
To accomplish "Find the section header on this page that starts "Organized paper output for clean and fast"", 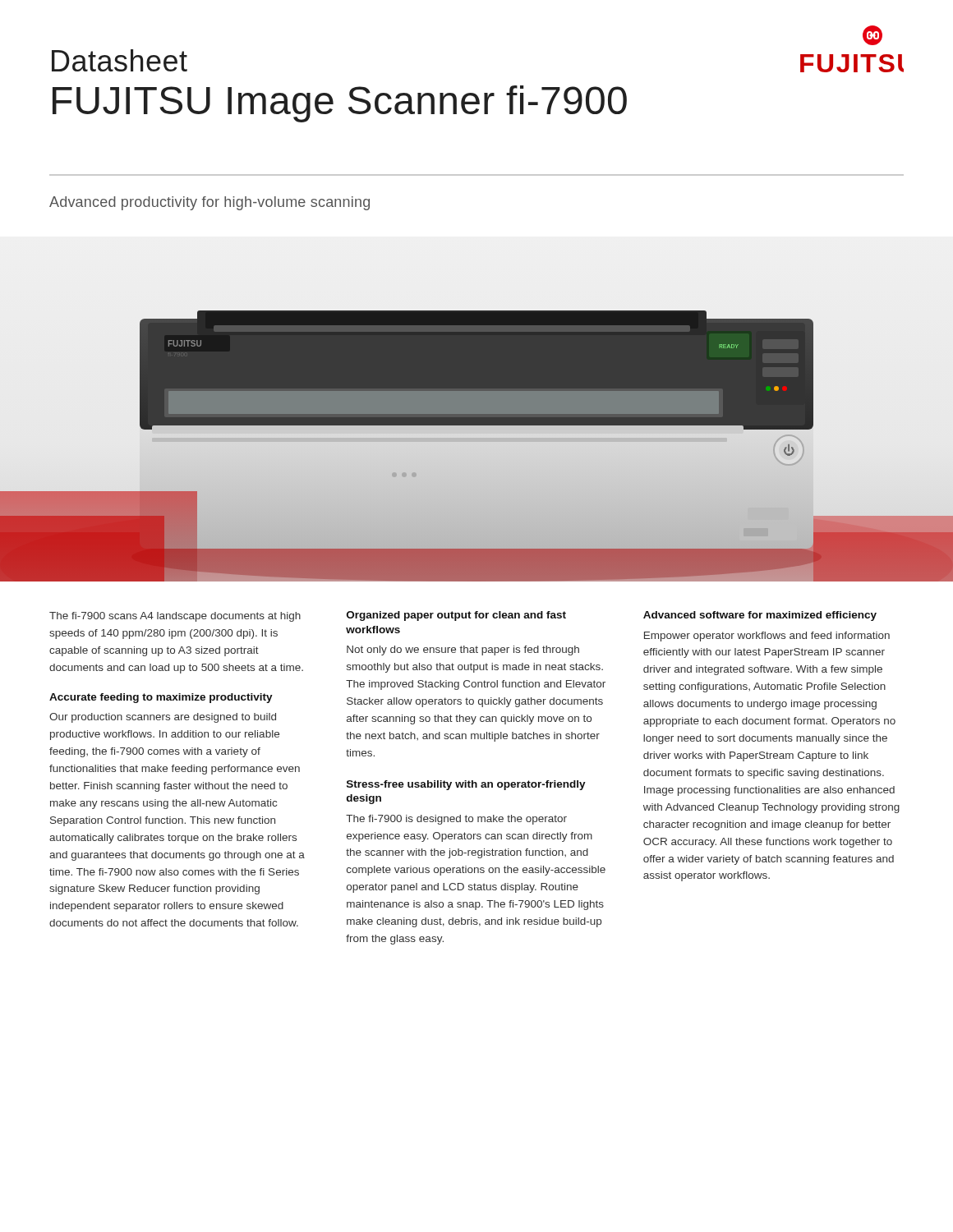I will 456,622.
